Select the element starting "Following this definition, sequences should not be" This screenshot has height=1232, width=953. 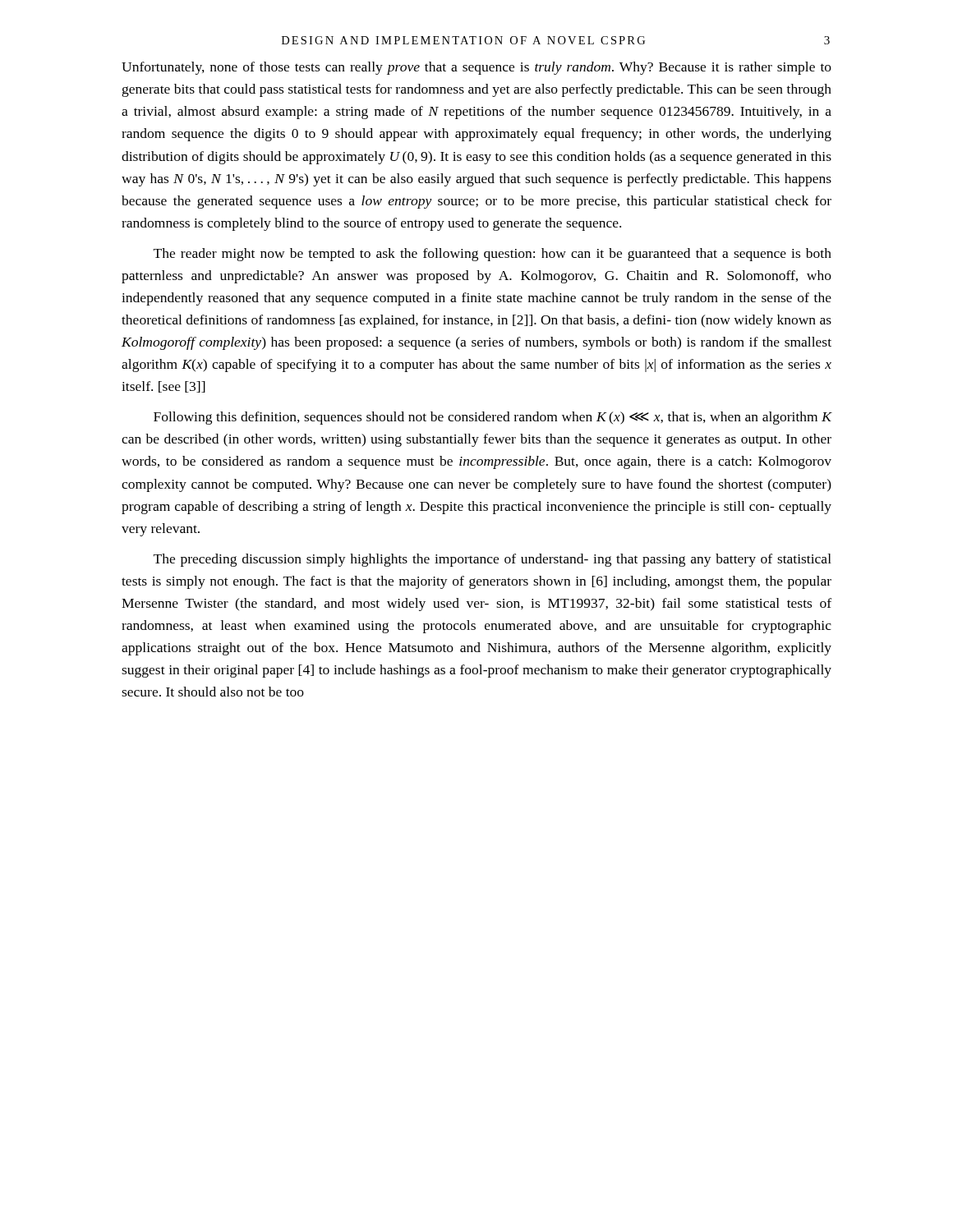point(476,473)
